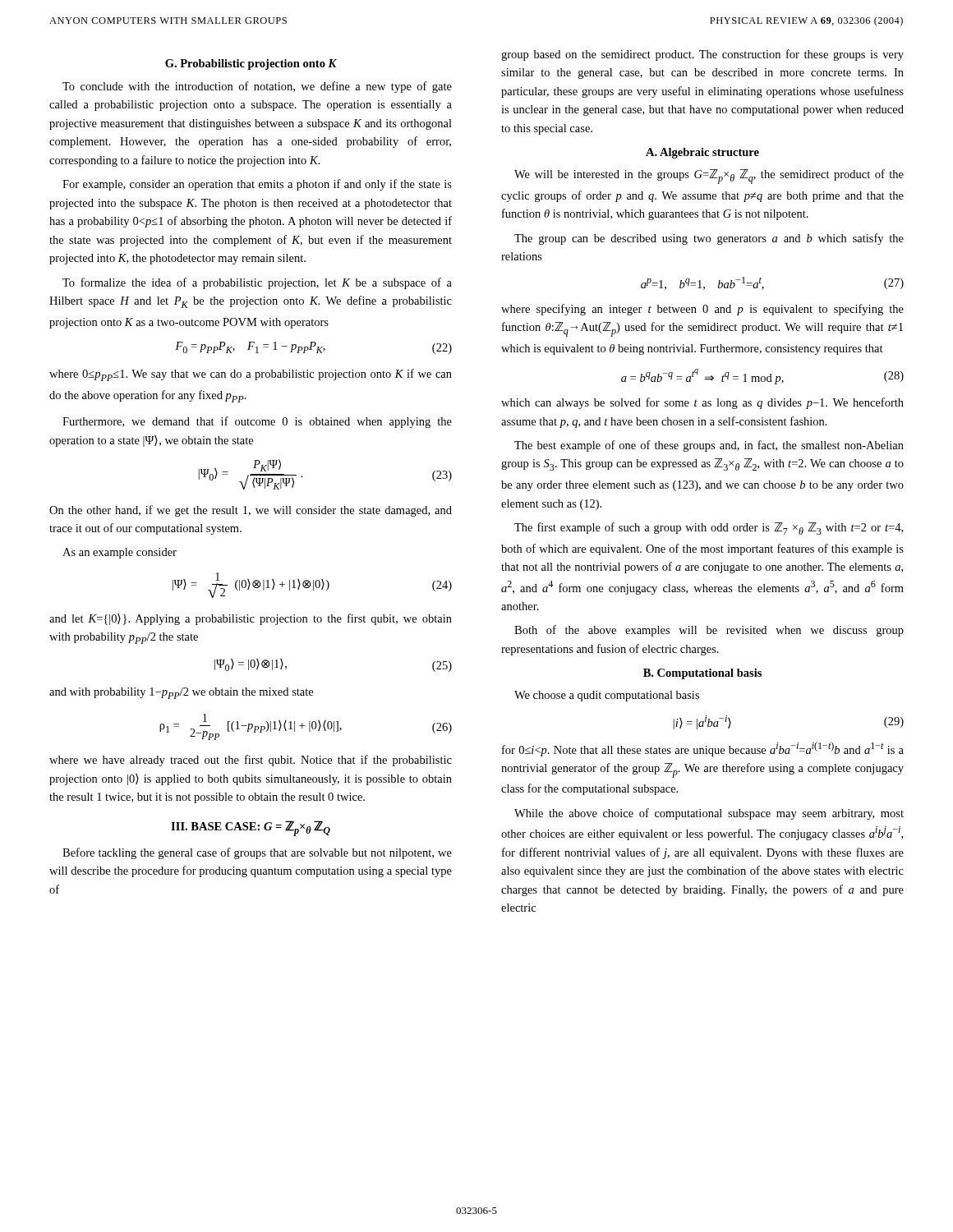
Task: Navigate to the element starting "Furthermore, we demand that if outcome 0"
Action: [x=251, y=431]
